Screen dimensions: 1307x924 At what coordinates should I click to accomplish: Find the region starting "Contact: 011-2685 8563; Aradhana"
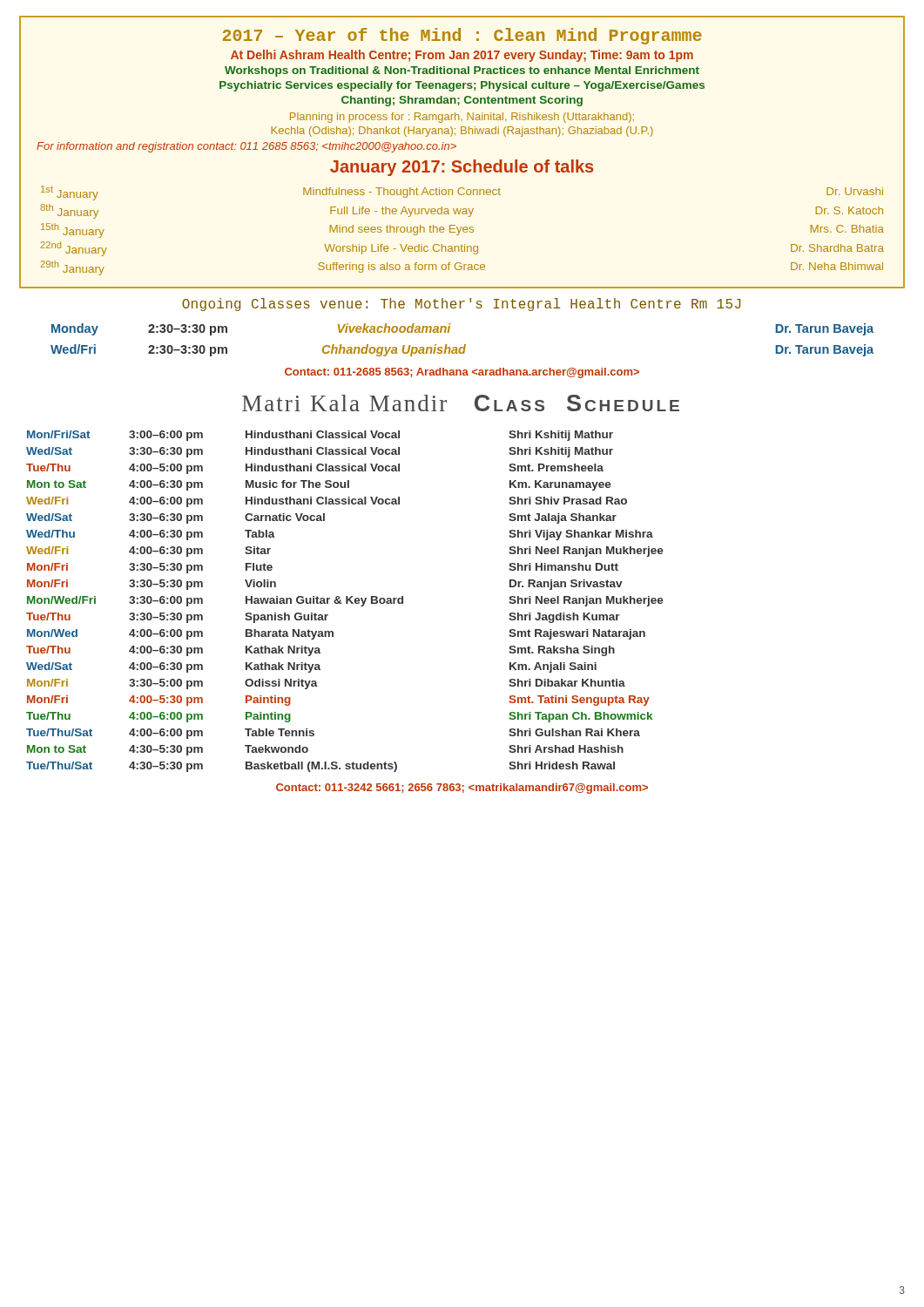point(462,371)
